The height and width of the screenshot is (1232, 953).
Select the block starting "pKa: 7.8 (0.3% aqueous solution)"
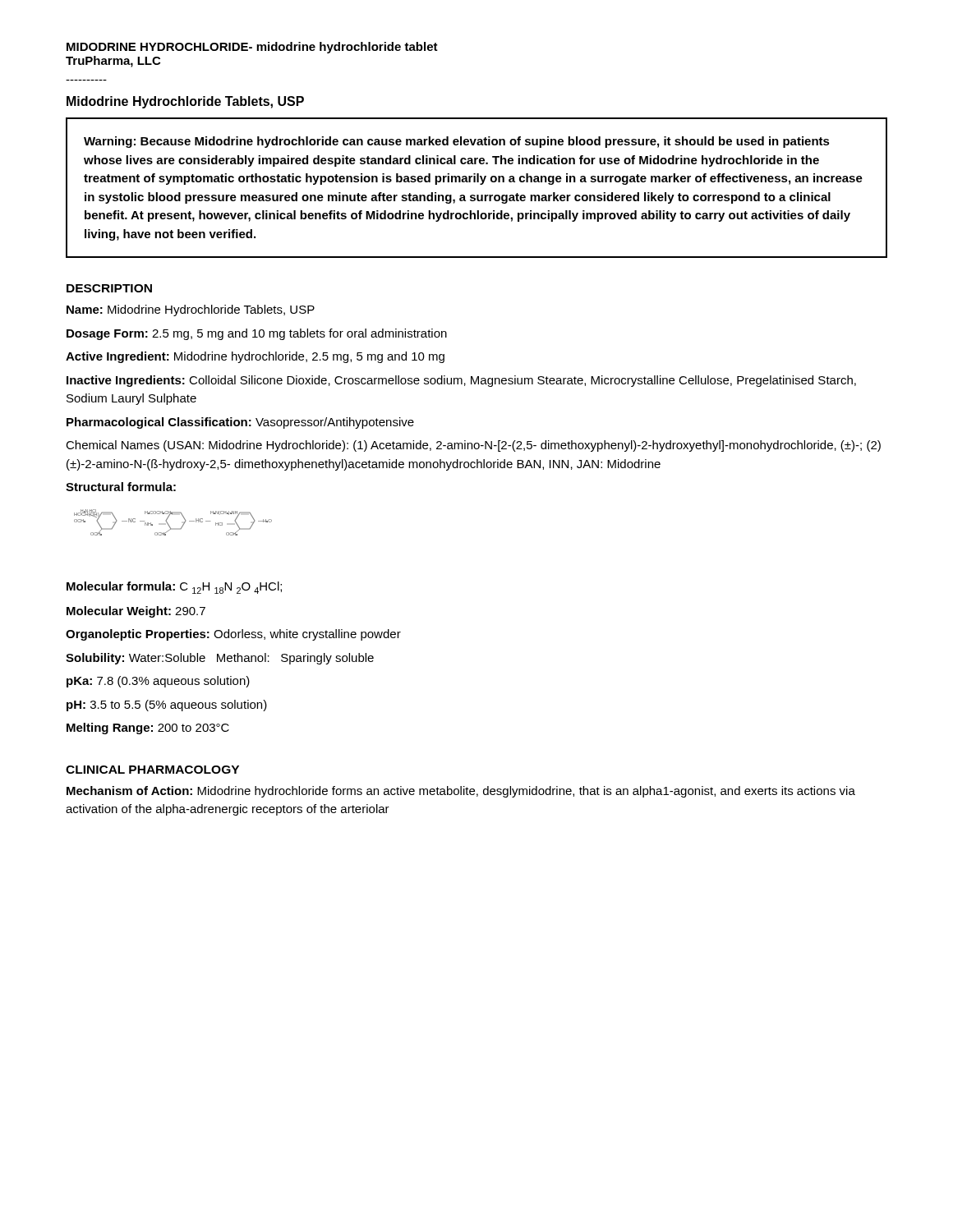158,681
